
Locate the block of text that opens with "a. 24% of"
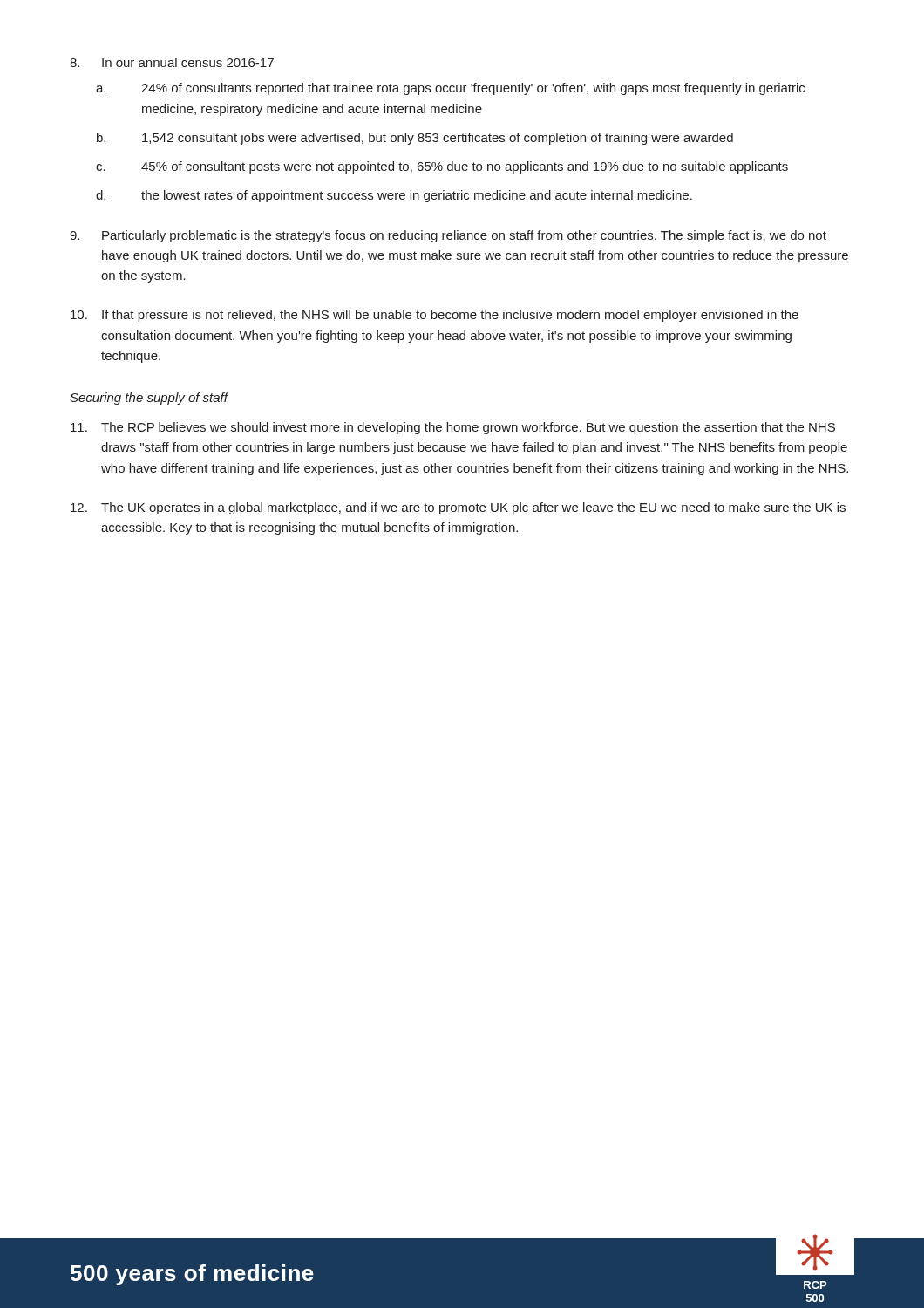coord(462,98)
